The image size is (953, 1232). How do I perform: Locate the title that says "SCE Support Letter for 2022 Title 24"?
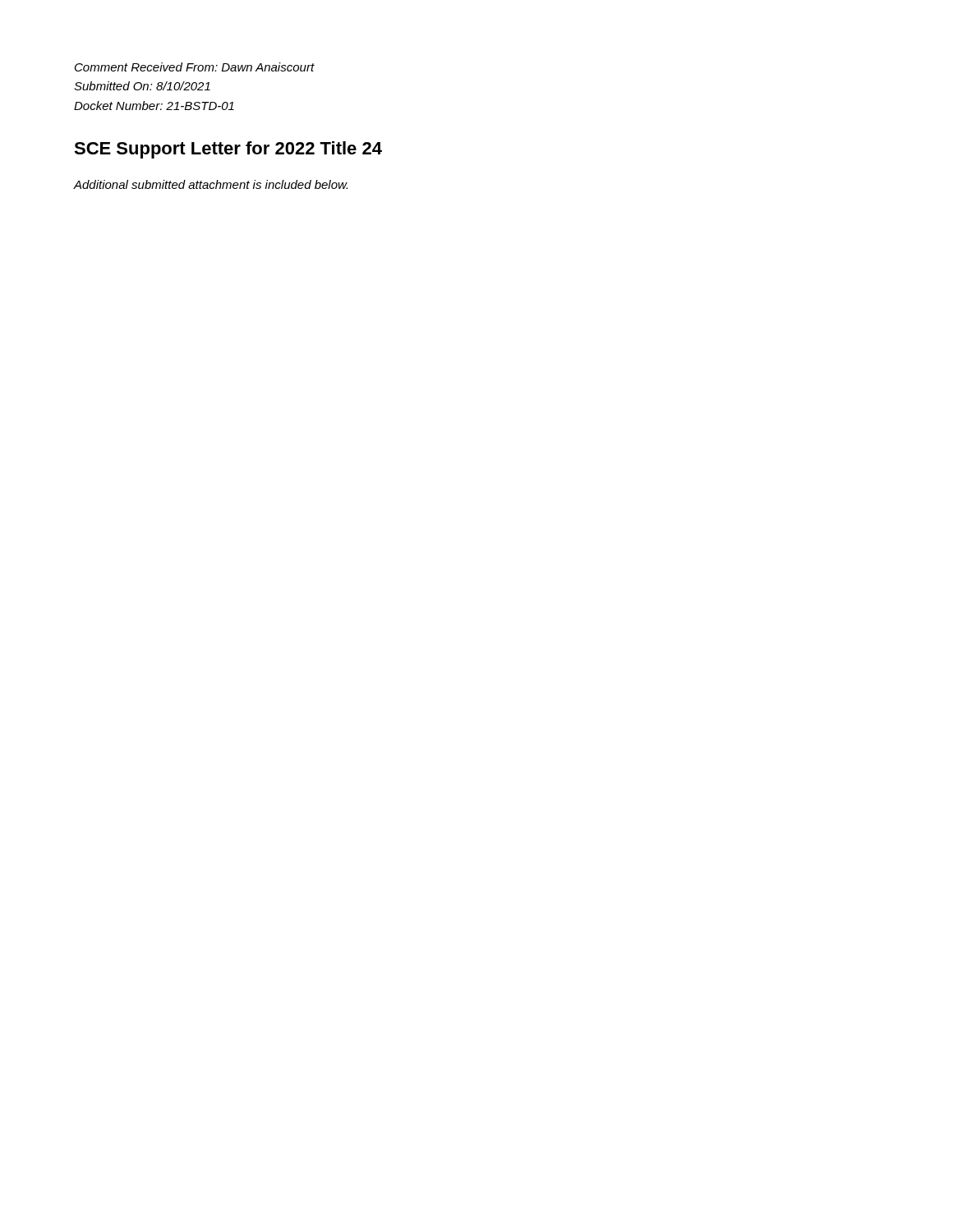pos(228,148)
